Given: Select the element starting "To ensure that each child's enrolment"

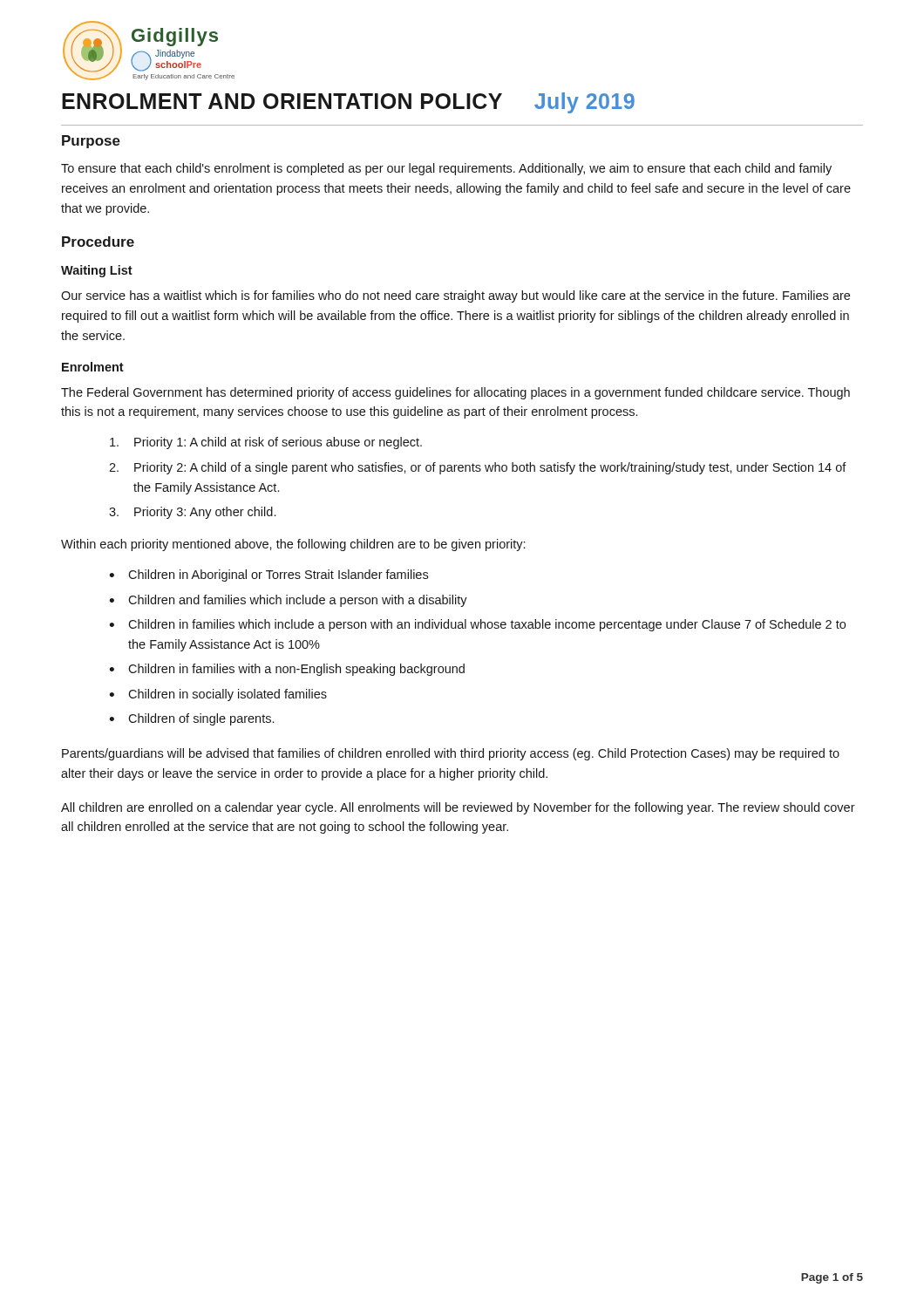Looking at the screenshot, I should [456, 188].
